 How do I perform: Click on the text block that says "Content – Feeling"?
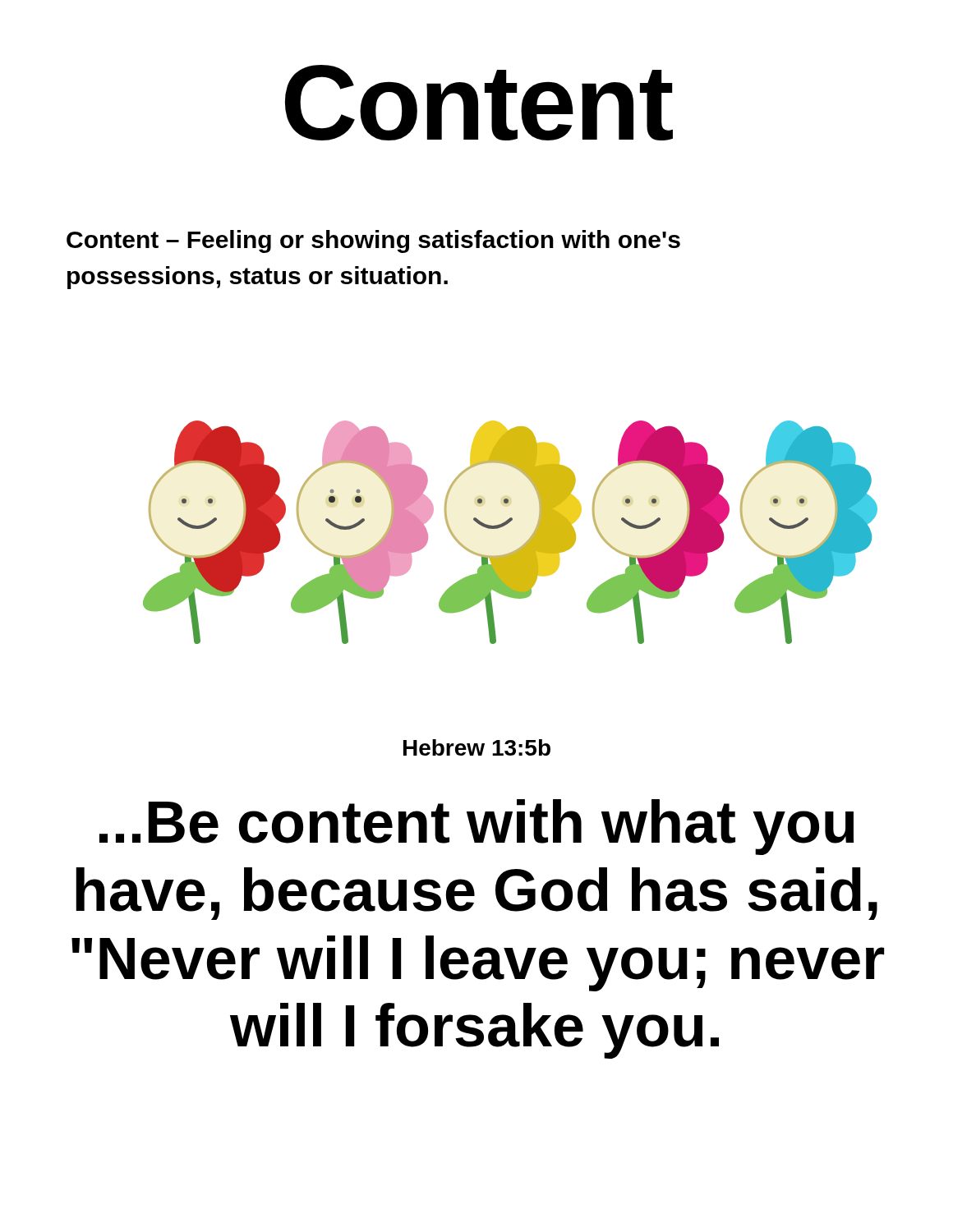[x=476, y=257]
